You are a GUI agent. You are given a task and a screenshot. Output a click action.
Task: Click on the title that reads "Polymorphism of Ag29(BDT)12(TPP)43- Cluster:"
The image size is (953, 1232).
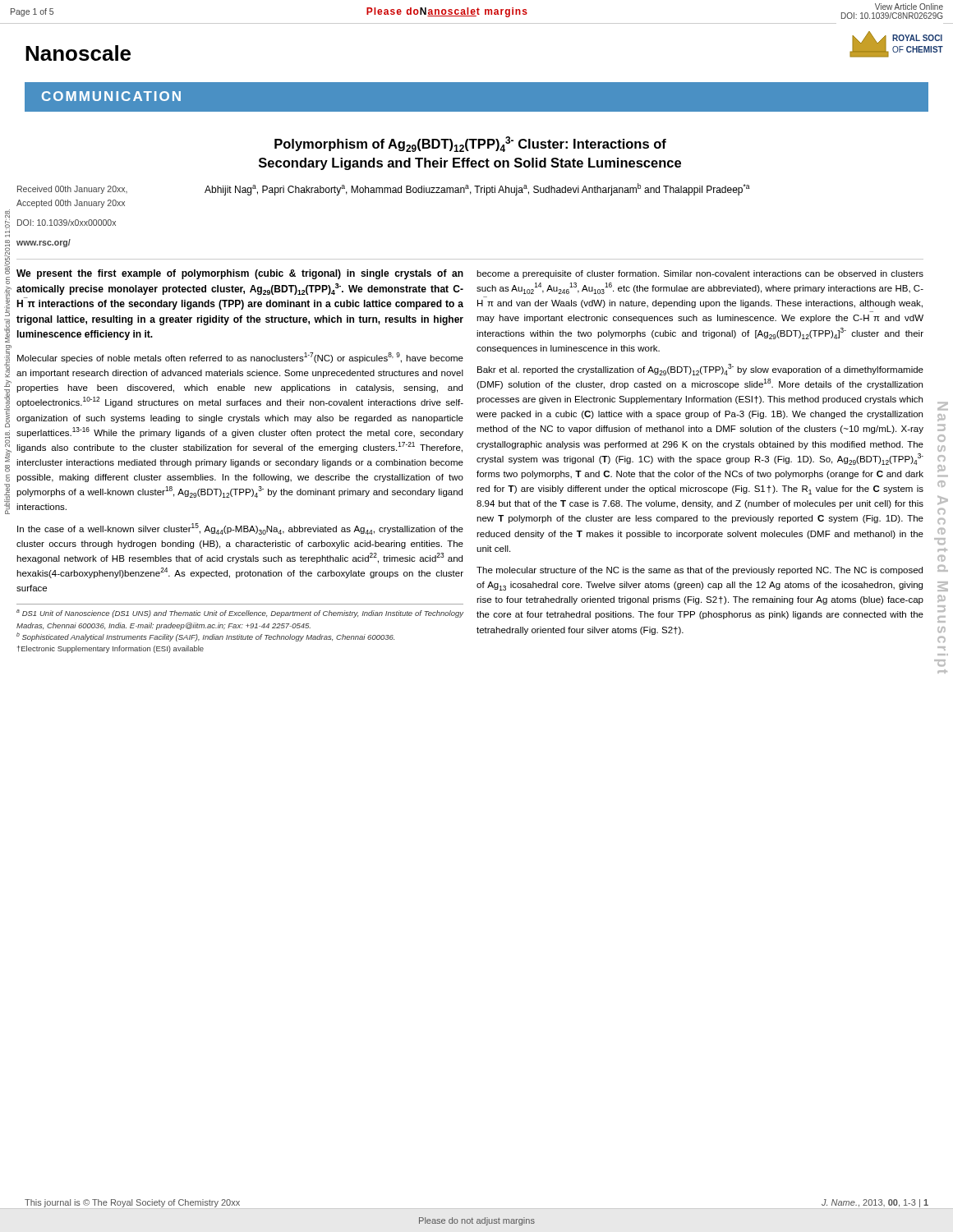[470, 152]
